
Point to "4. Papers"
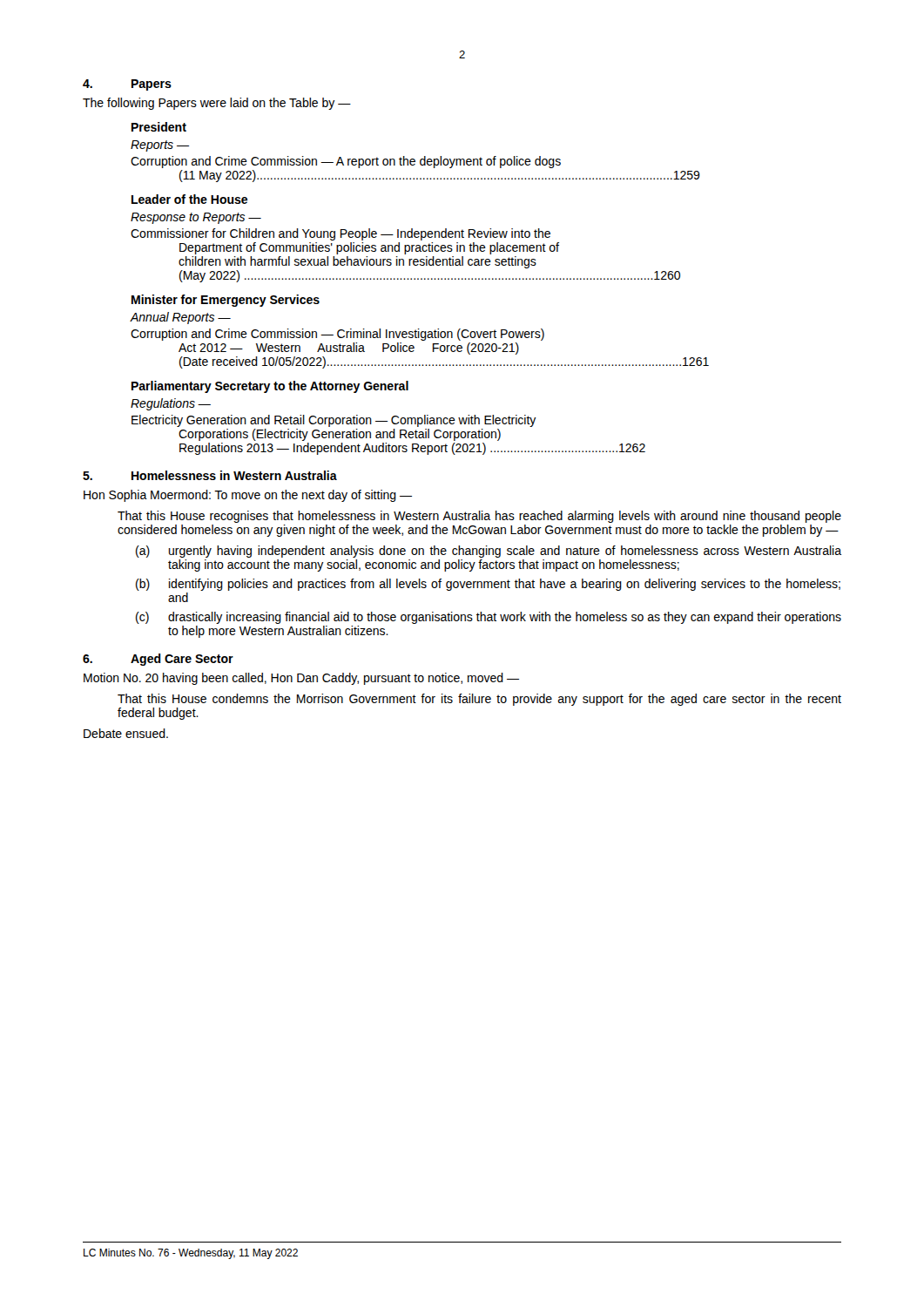click(127, 84)
